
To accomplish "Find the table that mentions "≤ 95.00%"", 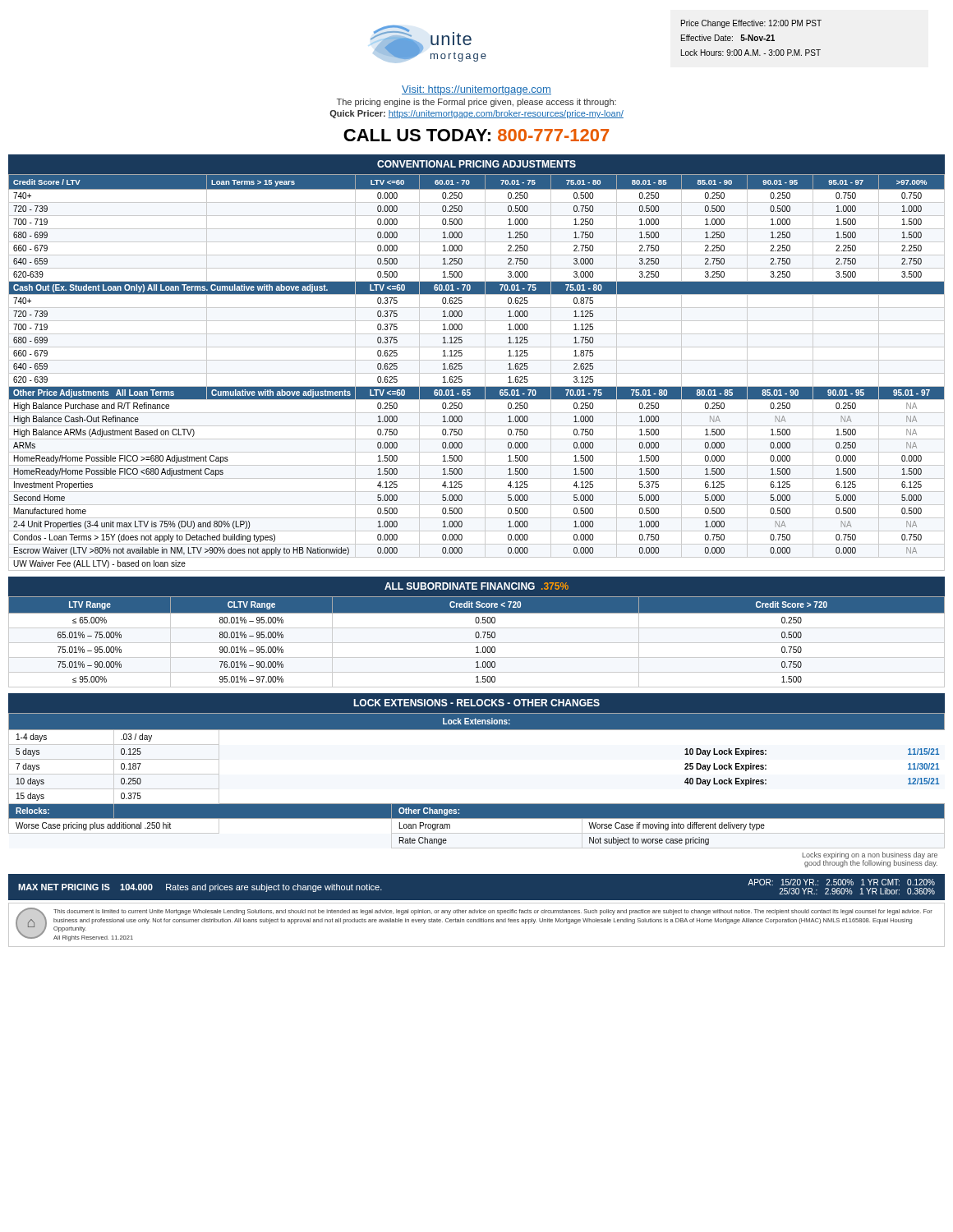I will [x=476, y=642].
